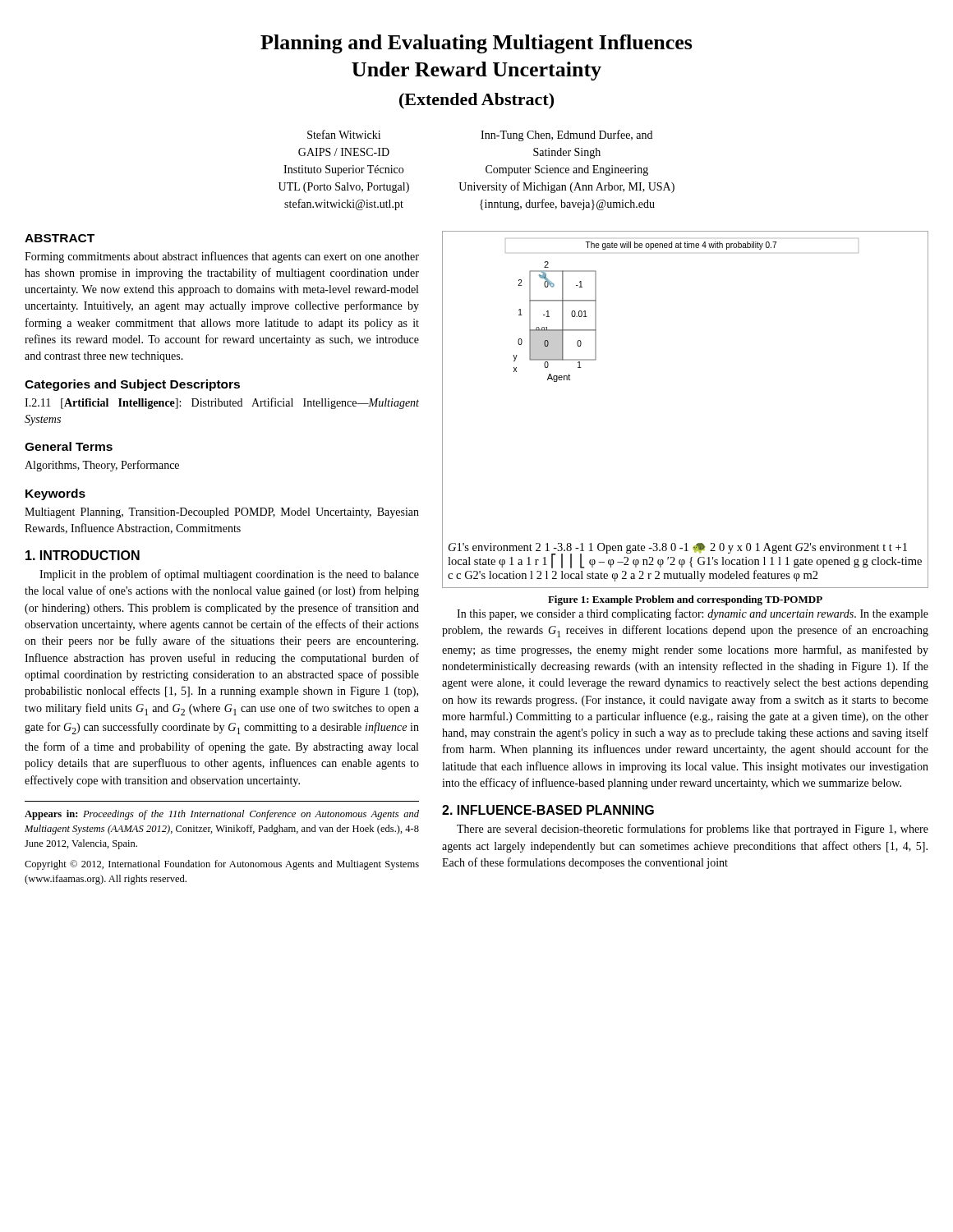Find the block on this page that starts "Multiagent Planning, Transition-Decoupled POMDP, Model"
Image resolution: width=953 pixels, height=1232 pixels.
point(222,521)
